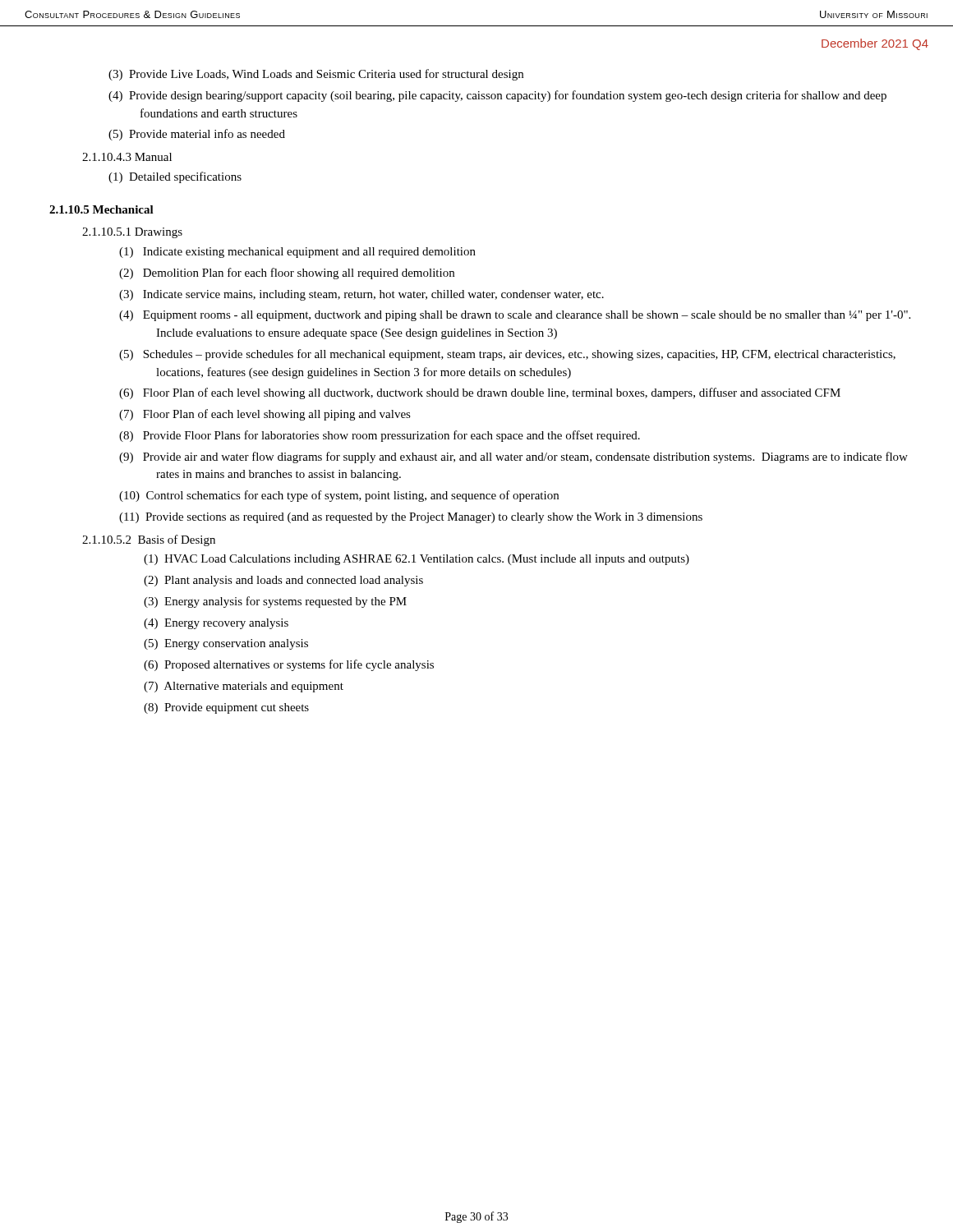Click on the block starting "(2) Demolition Plan"
Viewport: 953px width, 1232px height.
click(305, 272)
